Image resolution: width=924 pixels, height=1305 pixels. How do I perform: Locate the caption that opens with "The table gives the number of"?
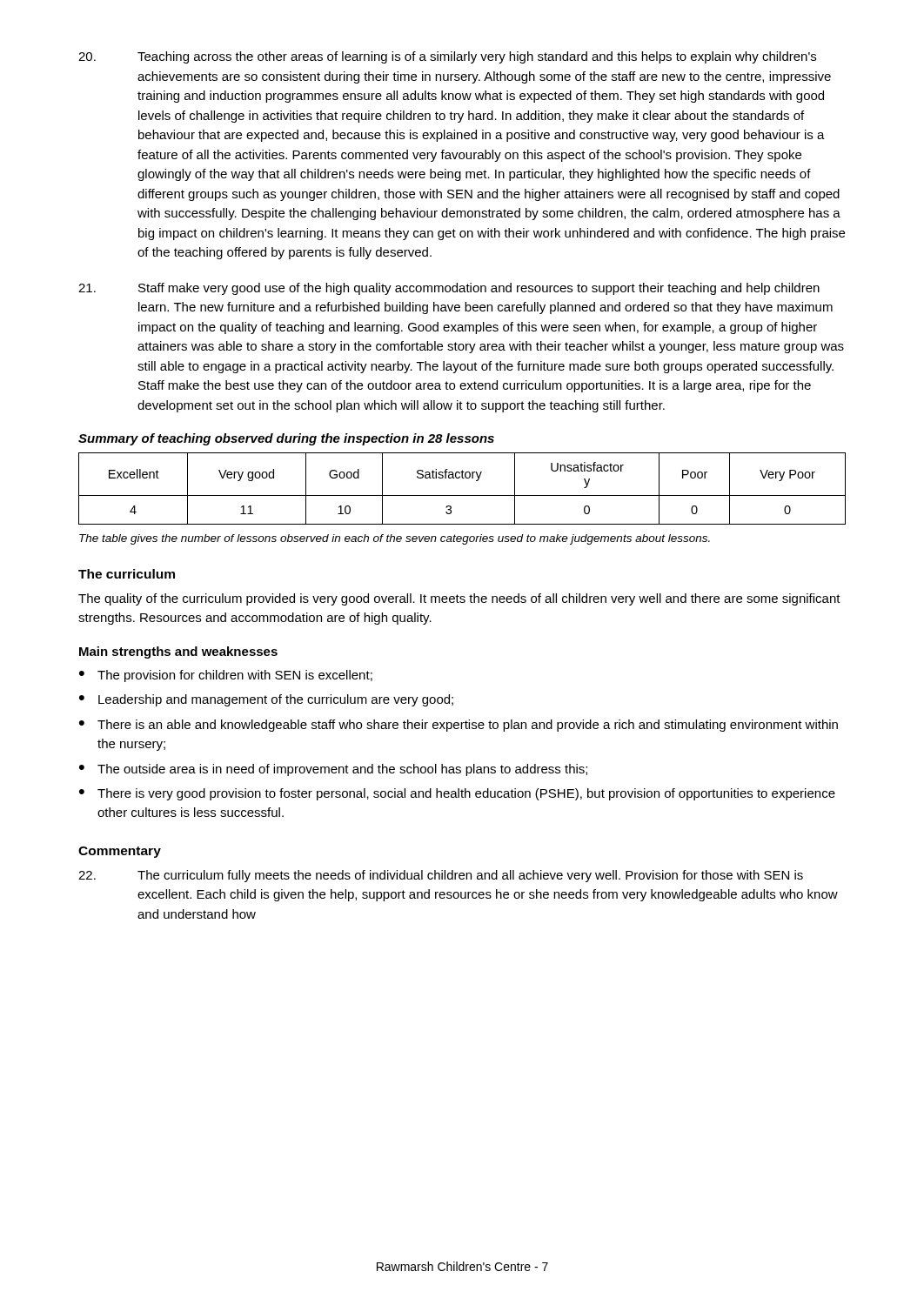395,538
